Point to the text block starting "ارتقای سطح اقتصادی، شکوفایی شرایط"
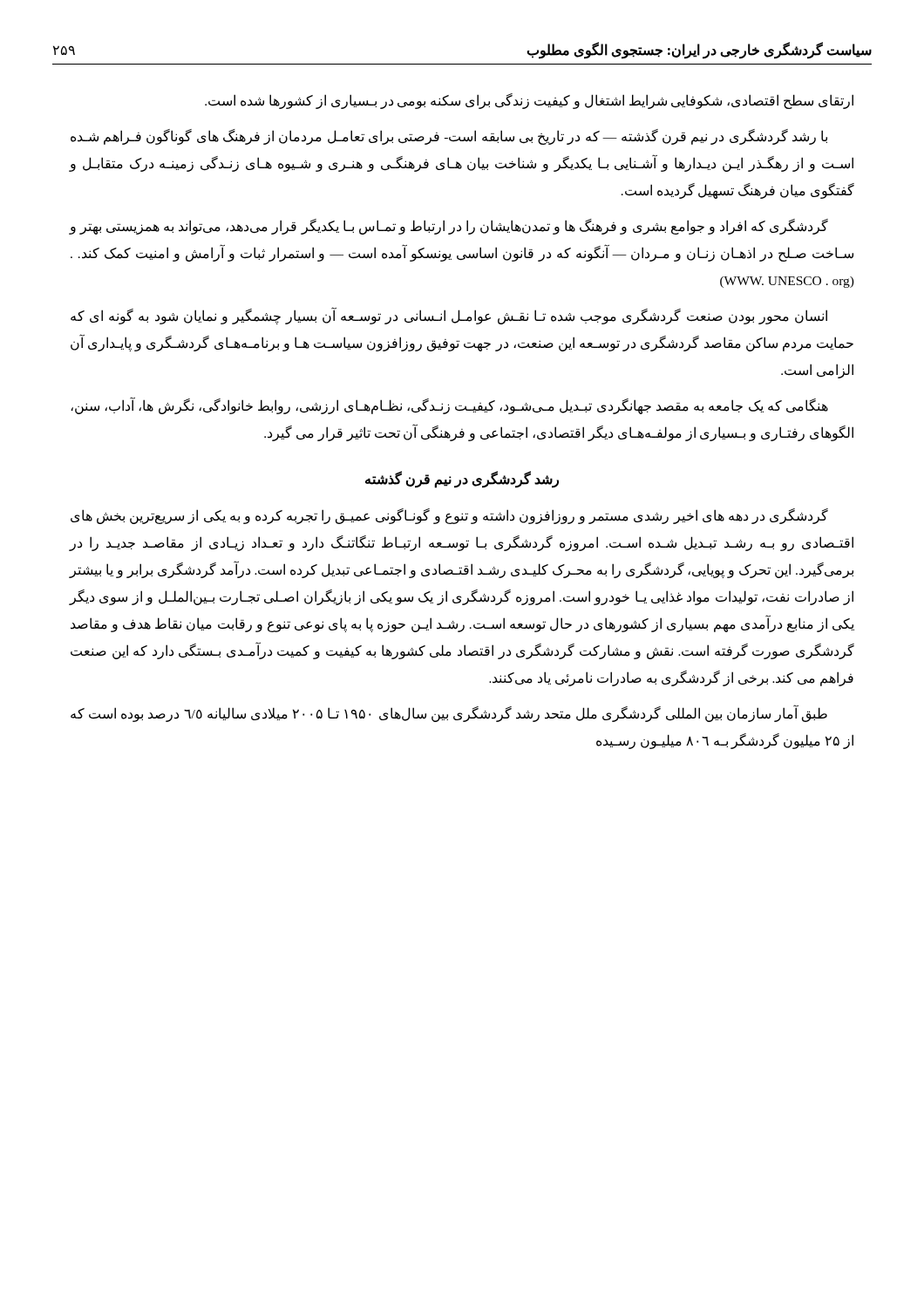The width and height of the screenshot is (924, 1308). pyautogui.click(x=462, y=101)
